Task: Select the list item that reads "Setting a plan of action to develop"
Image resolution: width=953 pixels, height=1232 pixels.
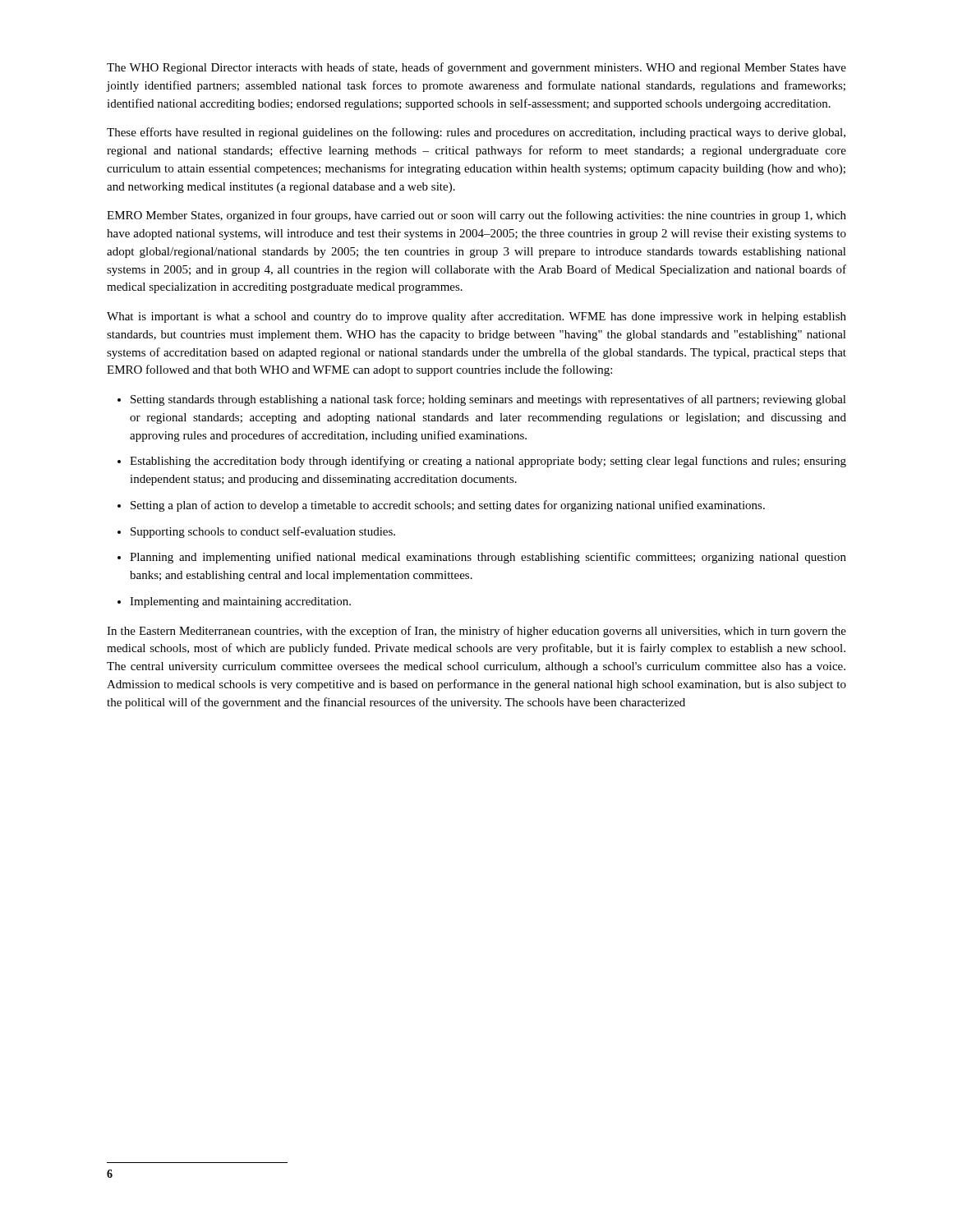Action: click(x=488, y=506)
